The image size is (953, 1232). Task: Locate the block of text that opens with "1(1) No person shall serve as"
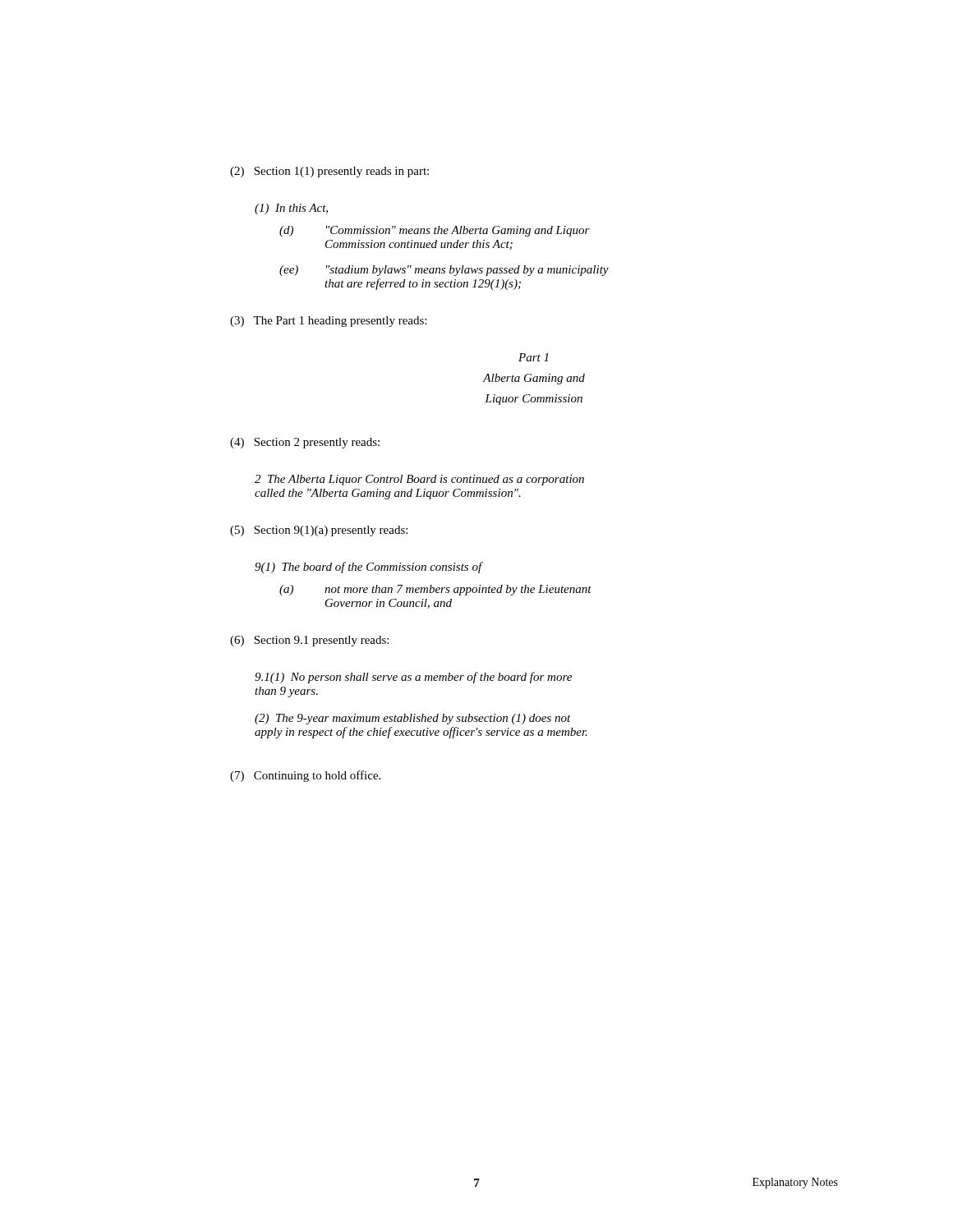(546, 684)
